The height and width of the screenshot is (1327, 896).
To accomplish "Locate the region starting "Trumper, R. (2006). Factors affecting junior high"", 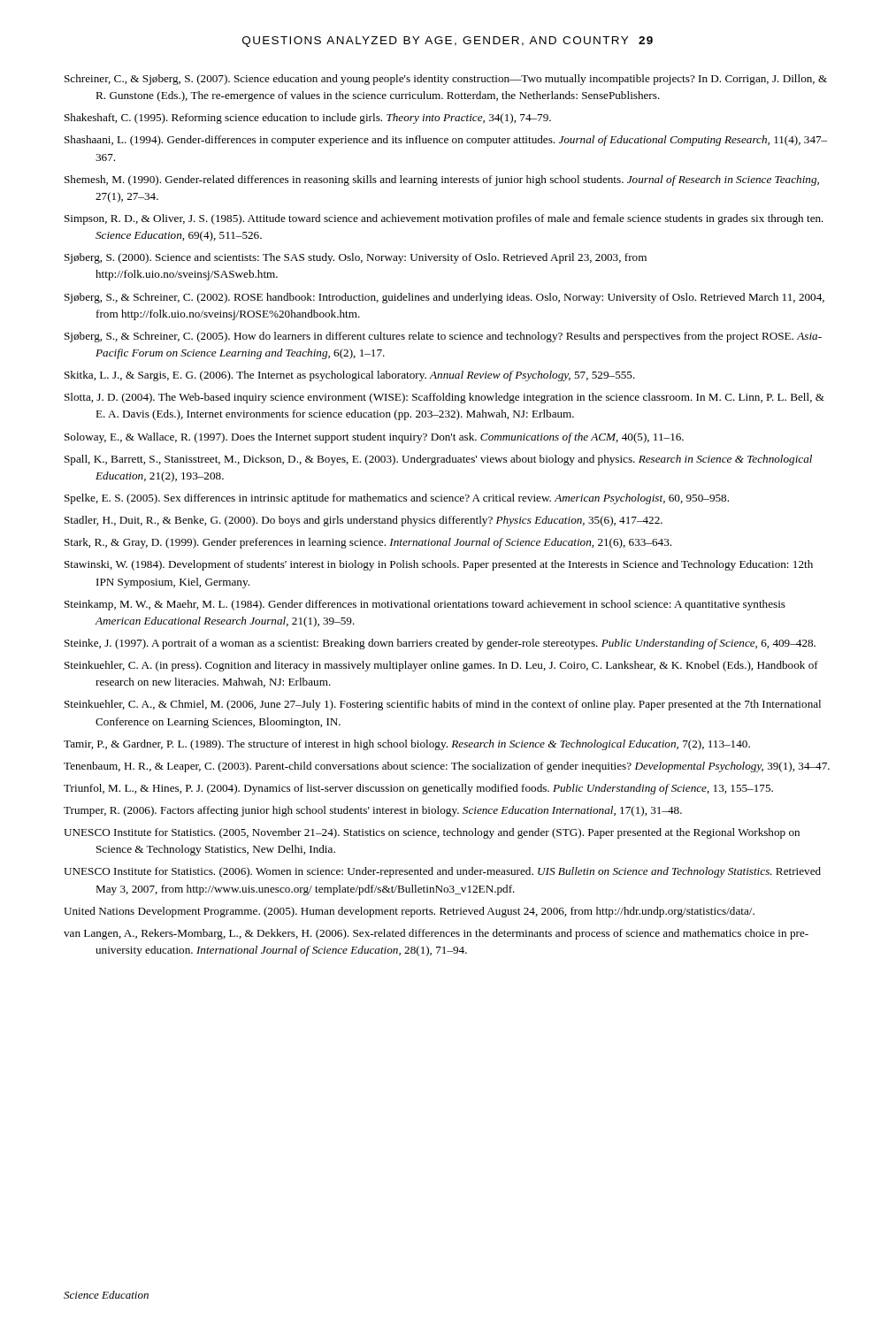I will pyautogui.click(x=373, y=810).
